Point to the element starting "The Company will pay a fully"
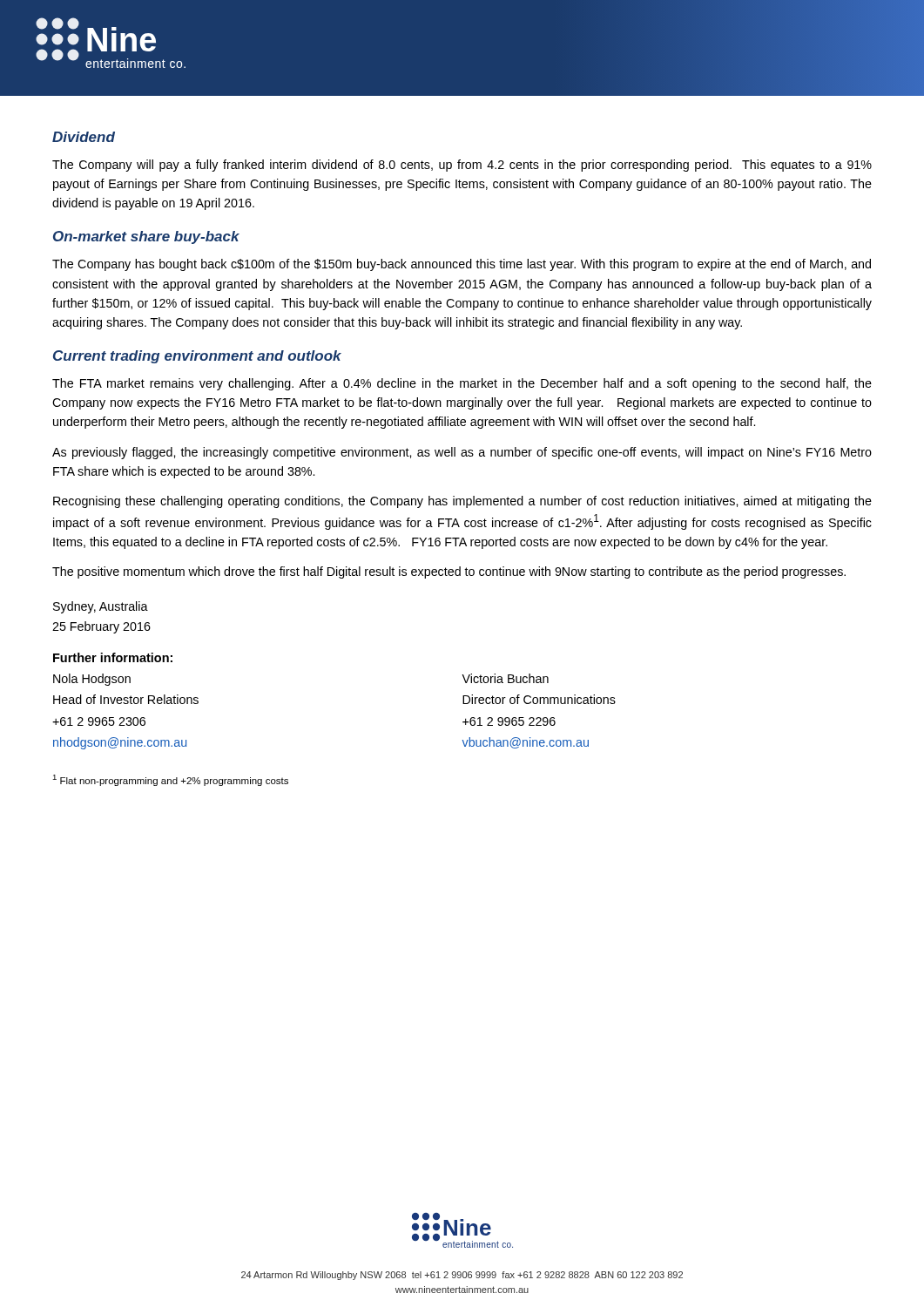 (x=462, y=184)
